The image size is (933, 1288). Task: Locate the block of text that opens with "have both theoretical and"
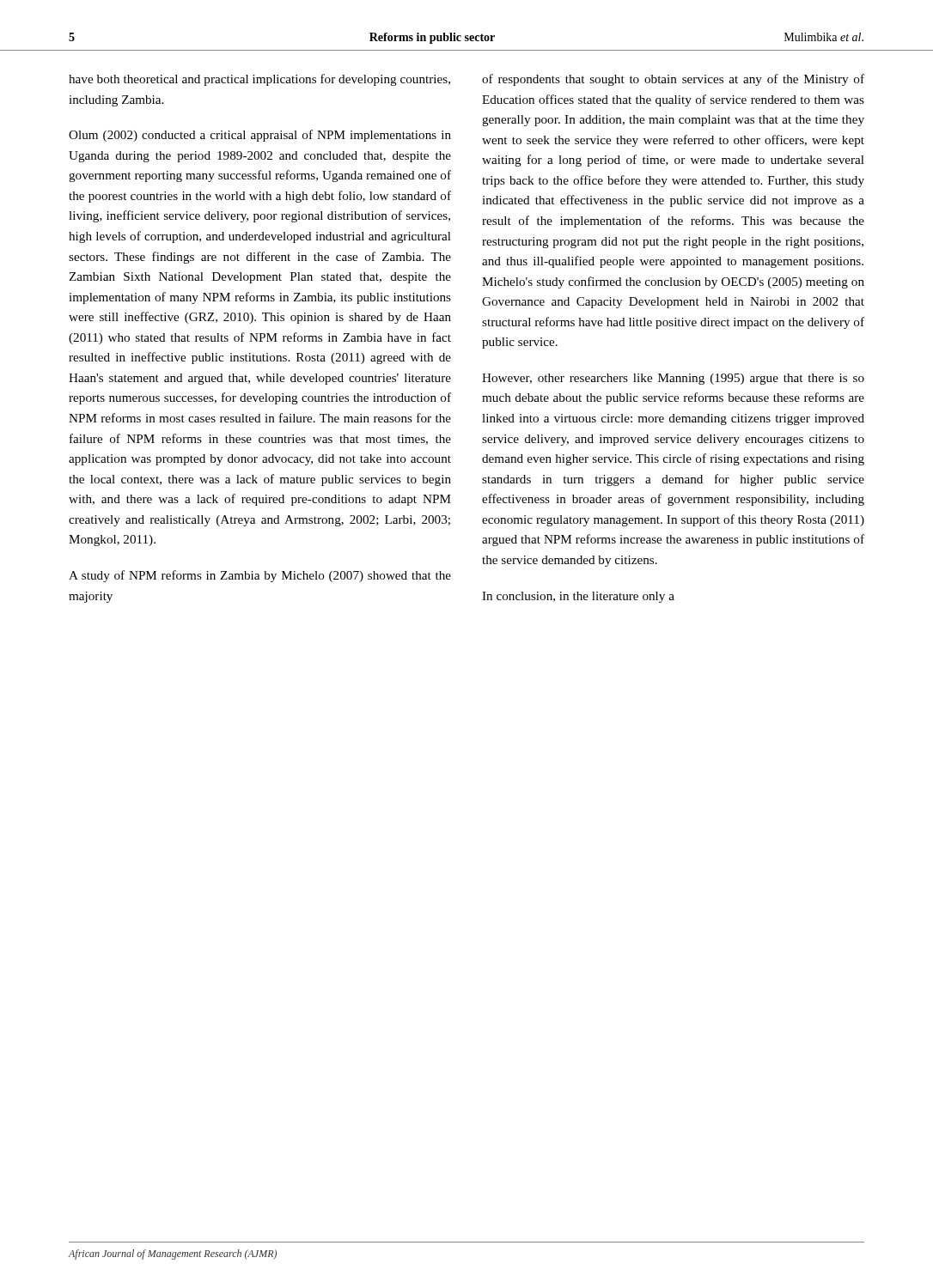coord(260,89)
